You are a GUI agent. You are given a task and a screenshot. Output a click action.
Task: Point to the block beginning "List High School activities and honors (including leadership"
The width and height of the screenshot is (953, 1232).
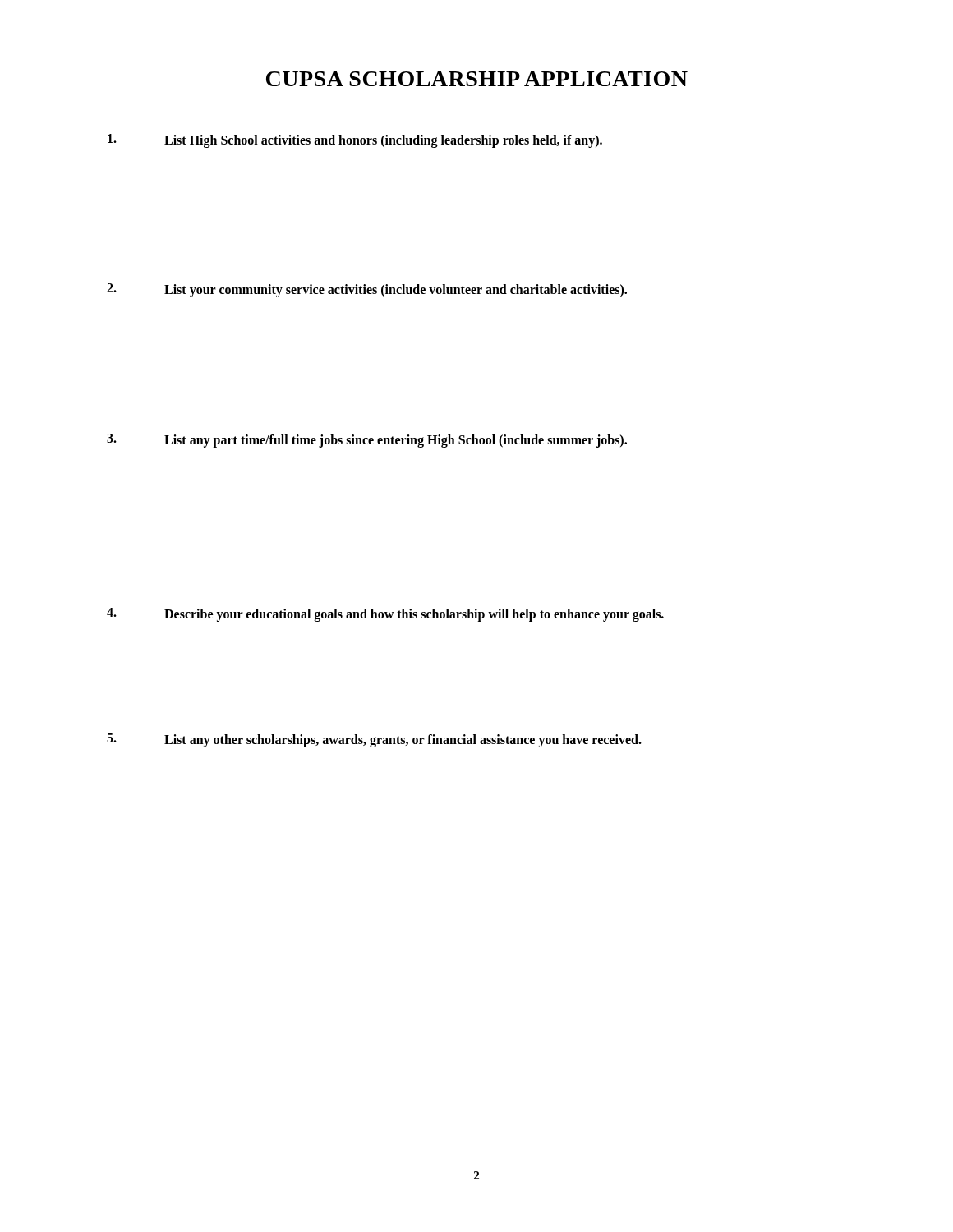pyautogui.click(x=355, y=141)
